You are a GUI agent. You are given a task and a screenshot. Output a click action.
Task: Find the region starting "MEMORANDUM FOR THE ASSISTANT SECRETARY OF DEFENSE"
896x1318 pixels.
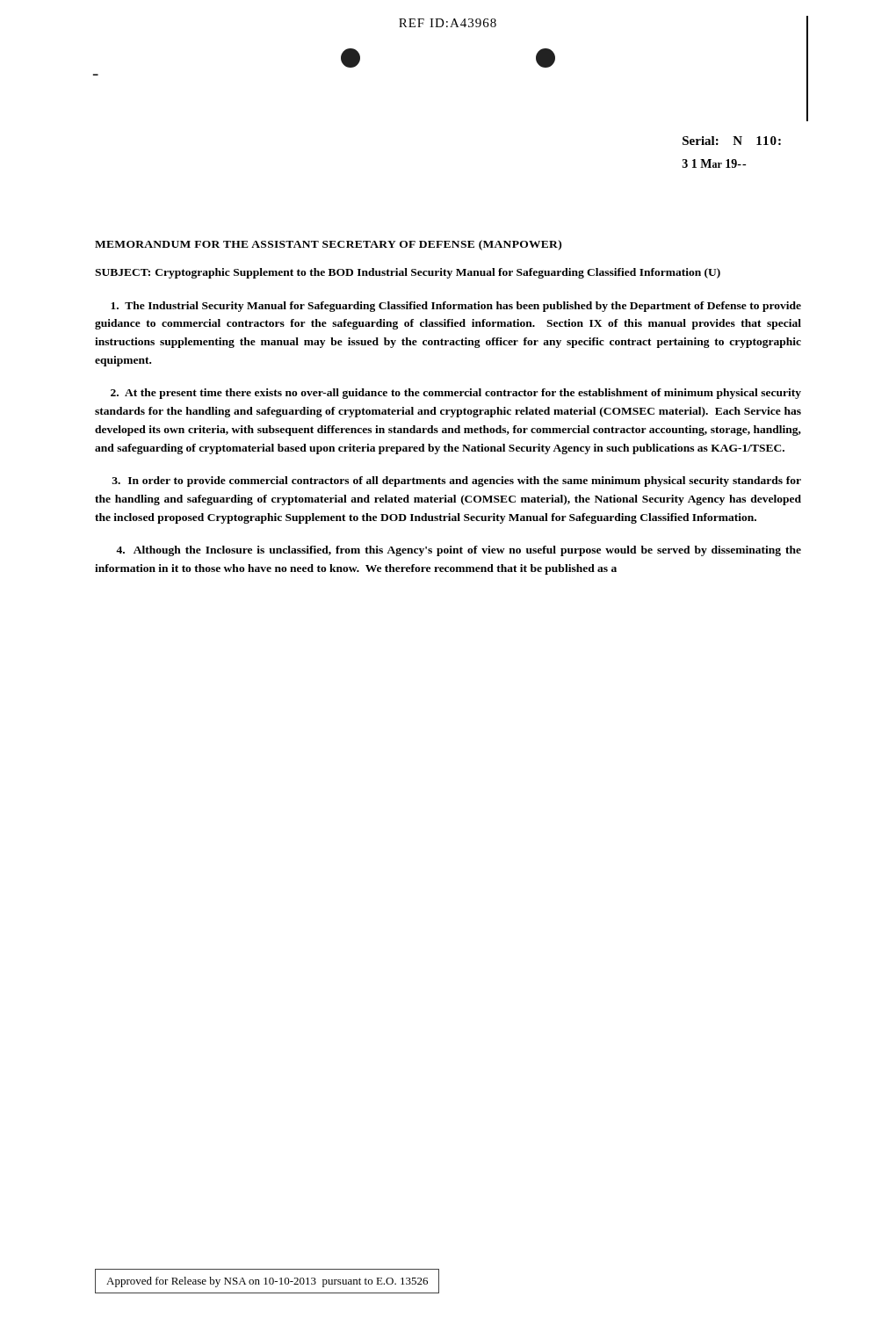click(329, 244)
